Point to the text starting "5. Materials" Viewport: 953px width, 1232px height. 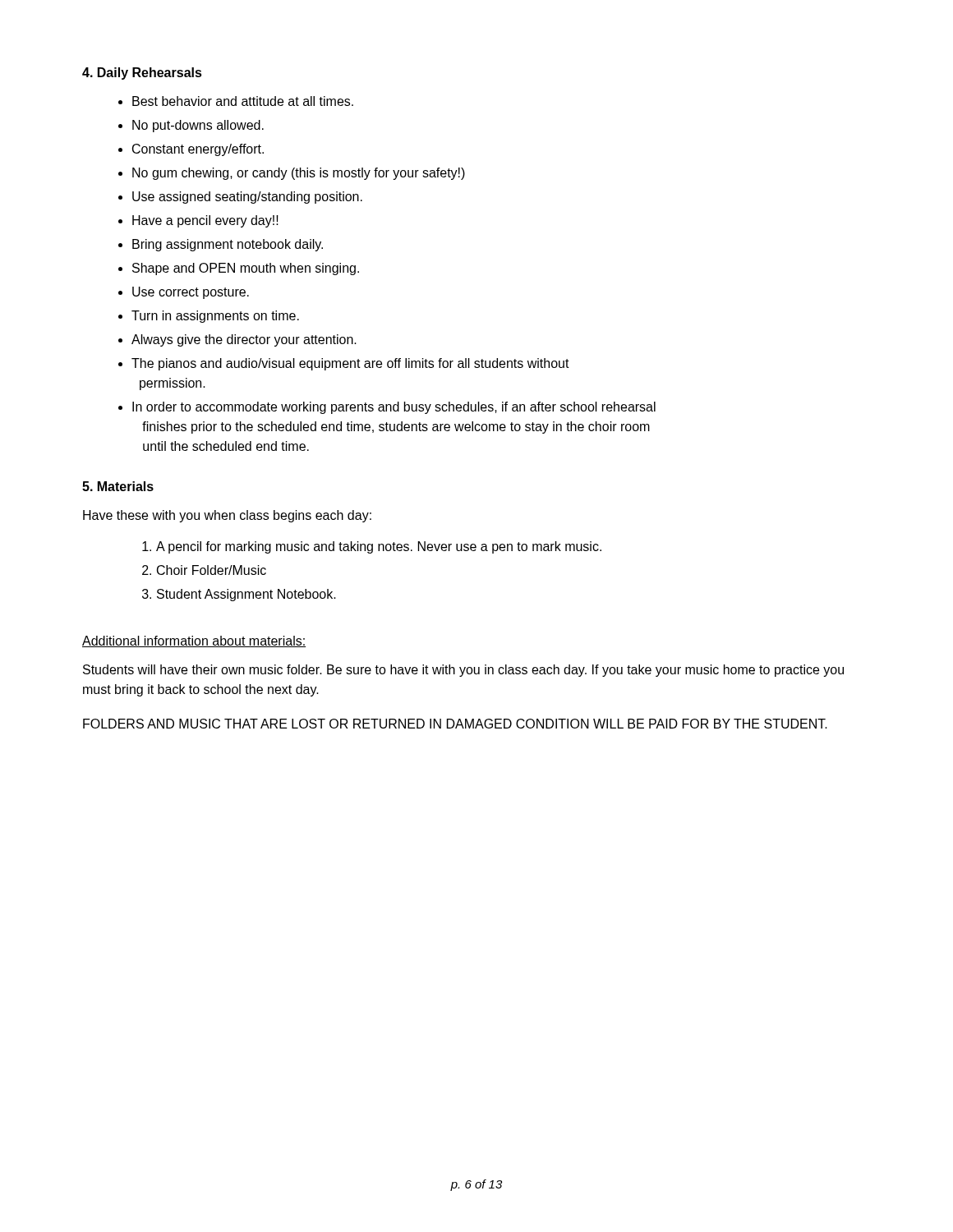click(x=118, y=487)
